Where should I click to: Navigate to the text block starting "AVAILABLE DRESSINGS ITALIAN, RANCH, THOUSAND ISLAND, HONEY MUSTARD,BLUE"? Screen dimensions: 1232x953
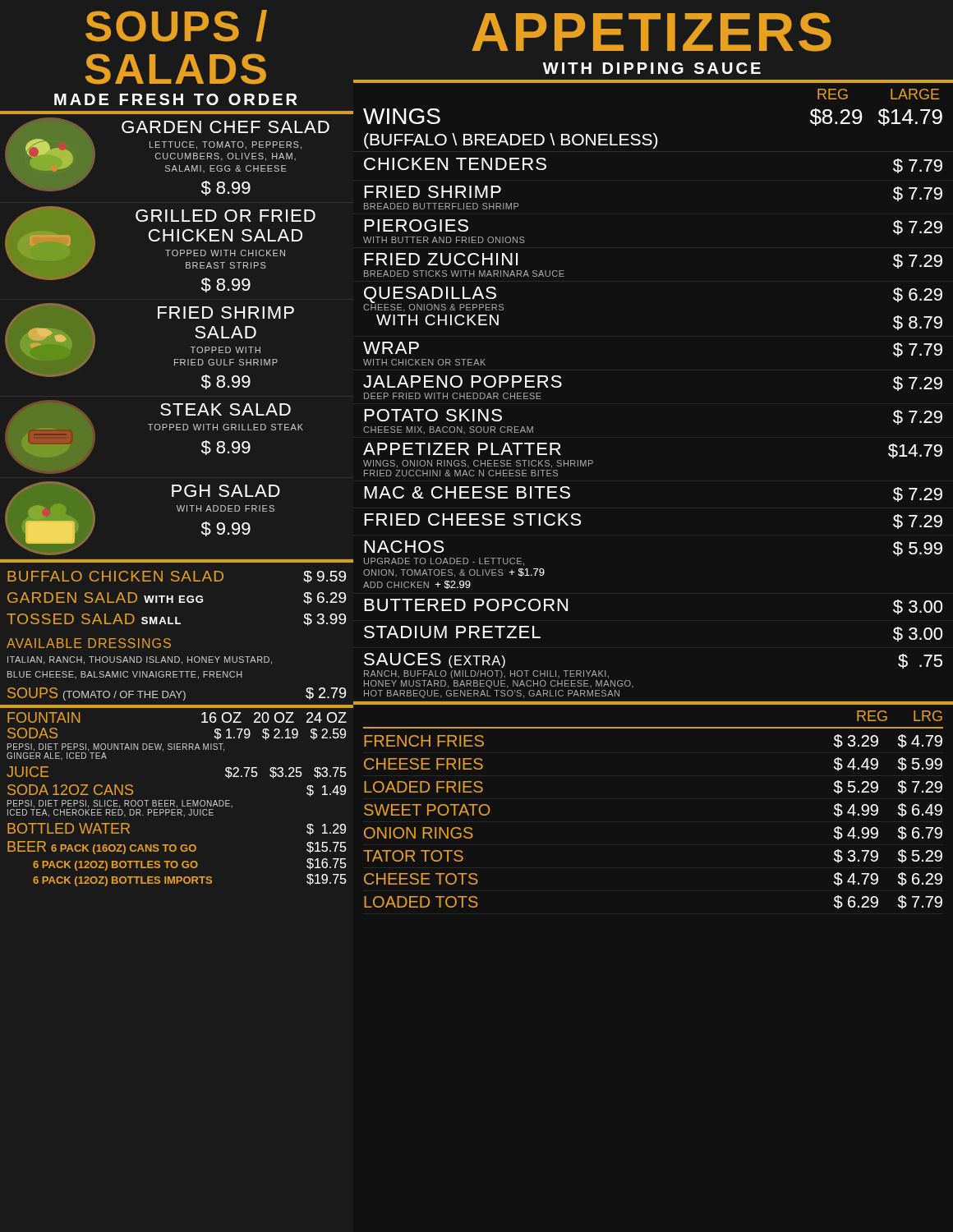[x=140, y=658]
